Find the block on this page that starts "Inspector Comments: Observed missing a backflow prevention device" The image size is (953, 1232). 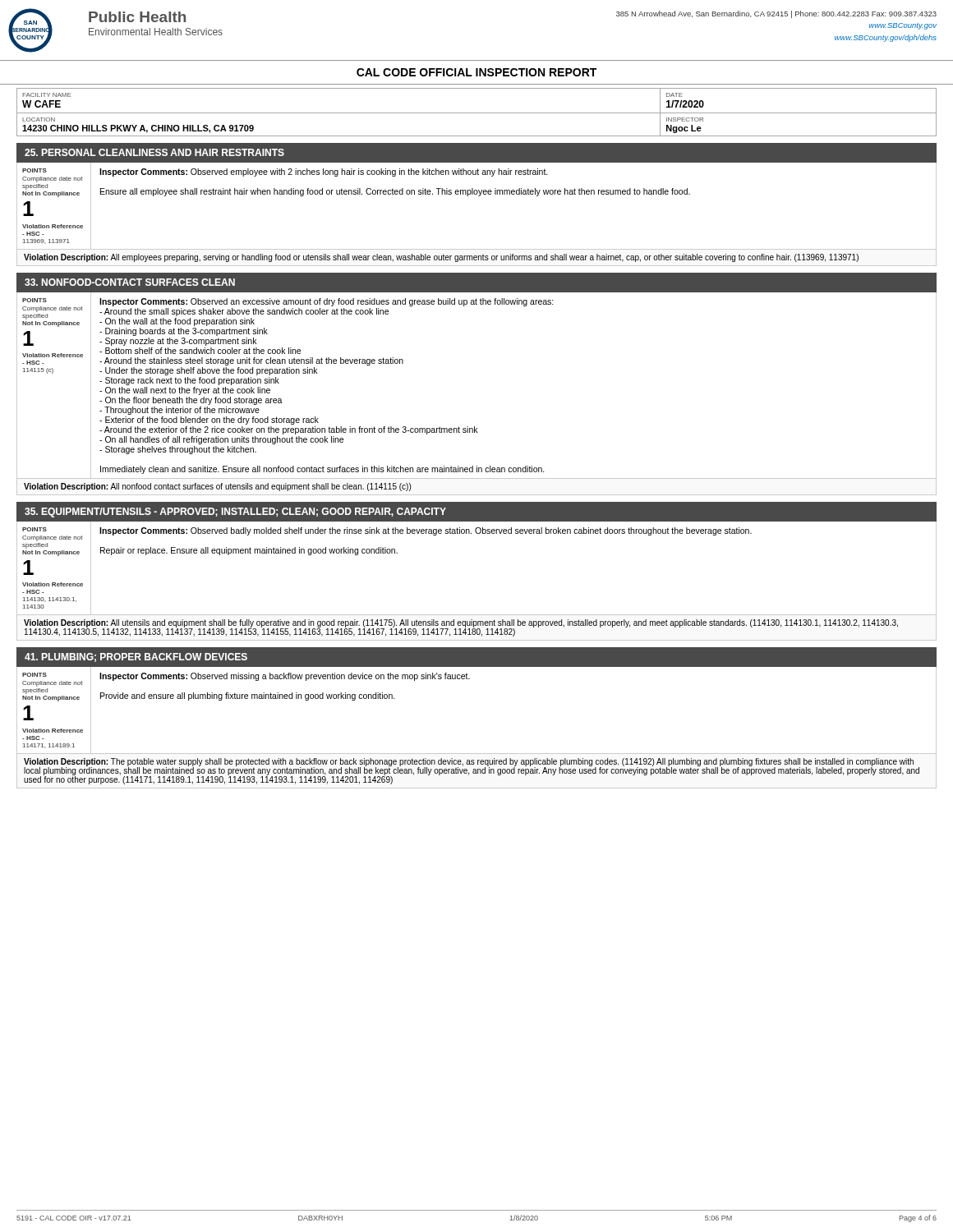click(285, 686)
